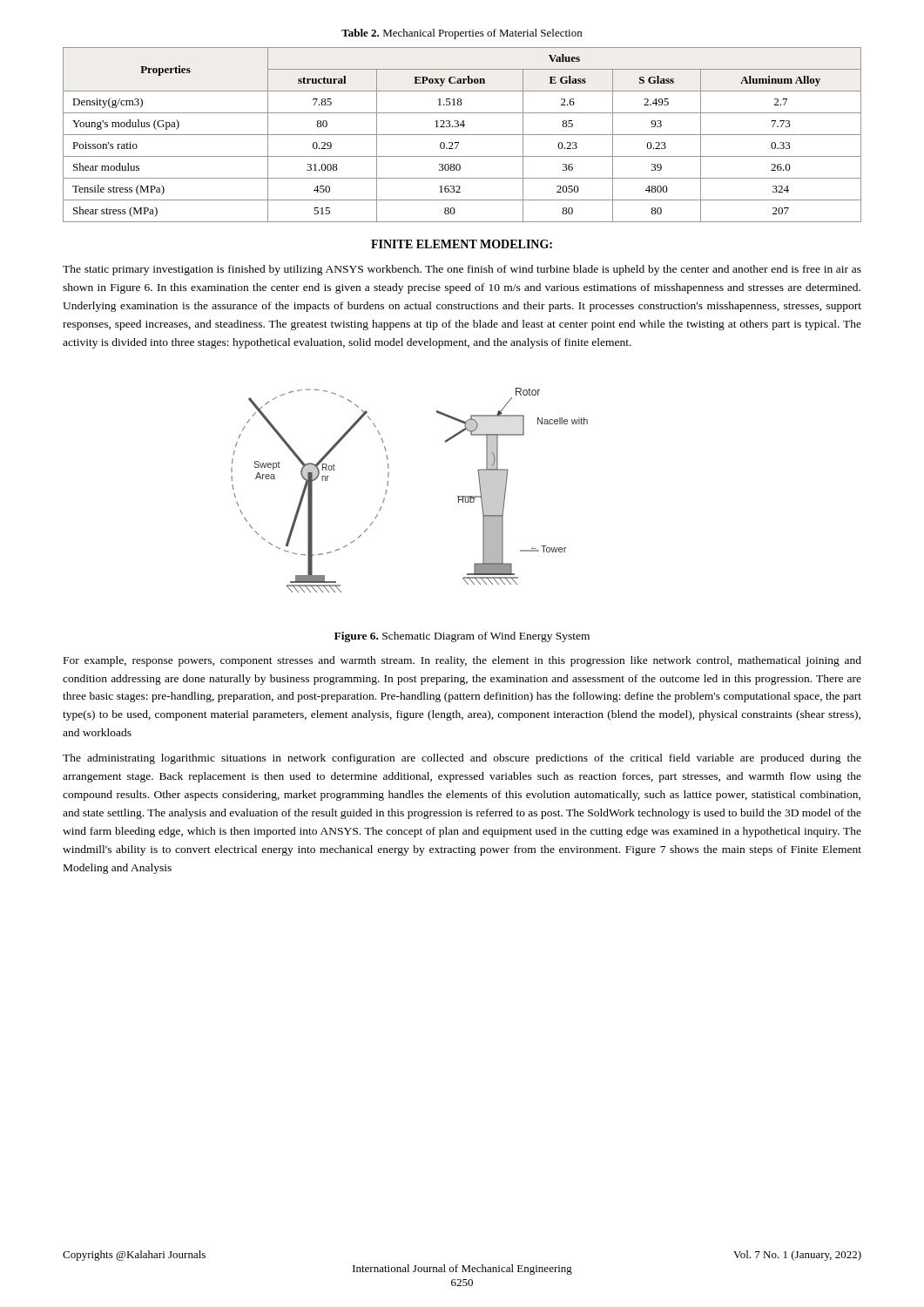924x1307 pixels.
Task: Click on the schematic
Action: 462,495
